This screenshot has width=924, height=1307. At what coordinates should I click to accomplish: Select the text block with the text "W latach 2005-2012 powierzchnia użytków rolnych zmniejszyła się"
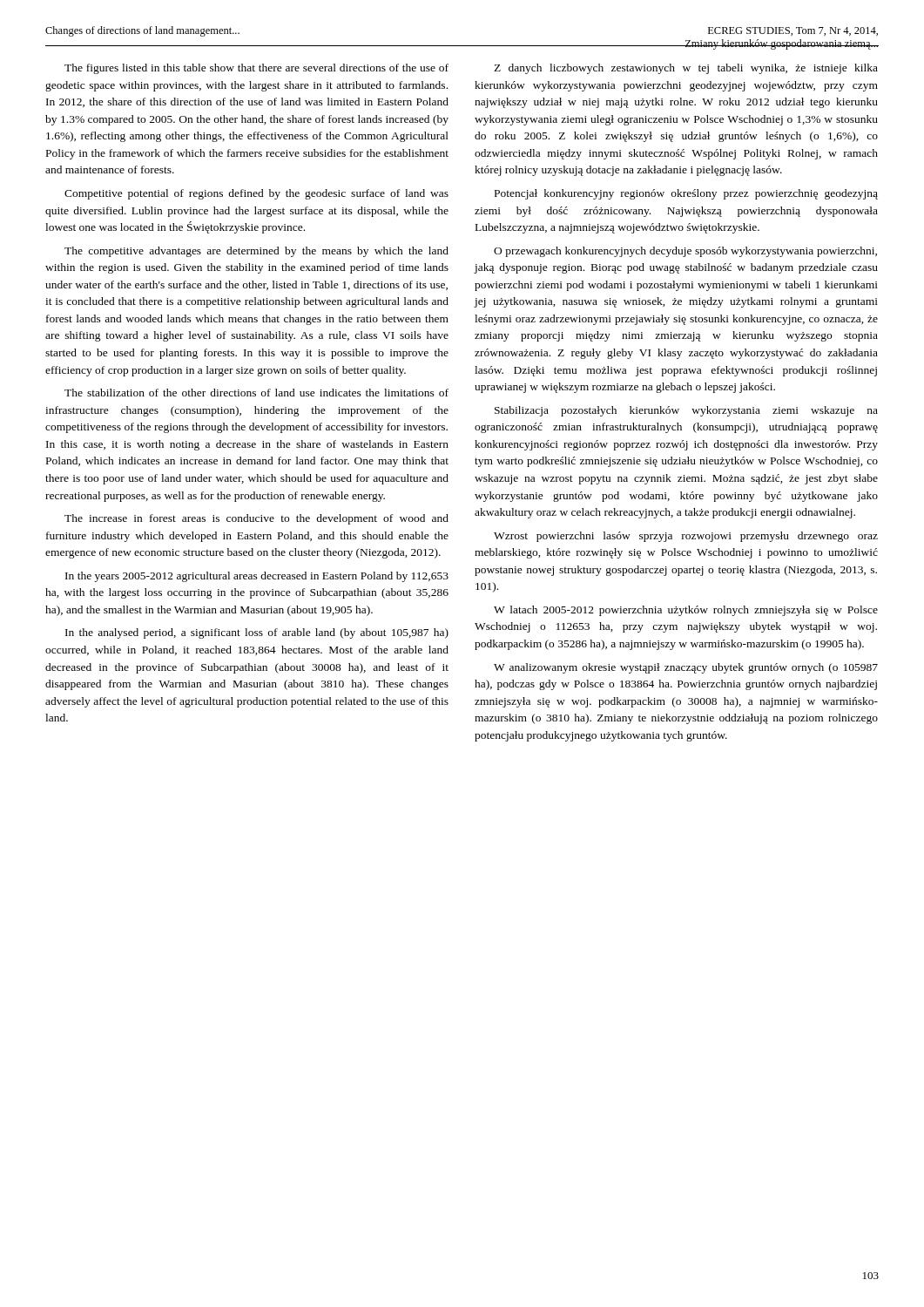tap(676, 627)
